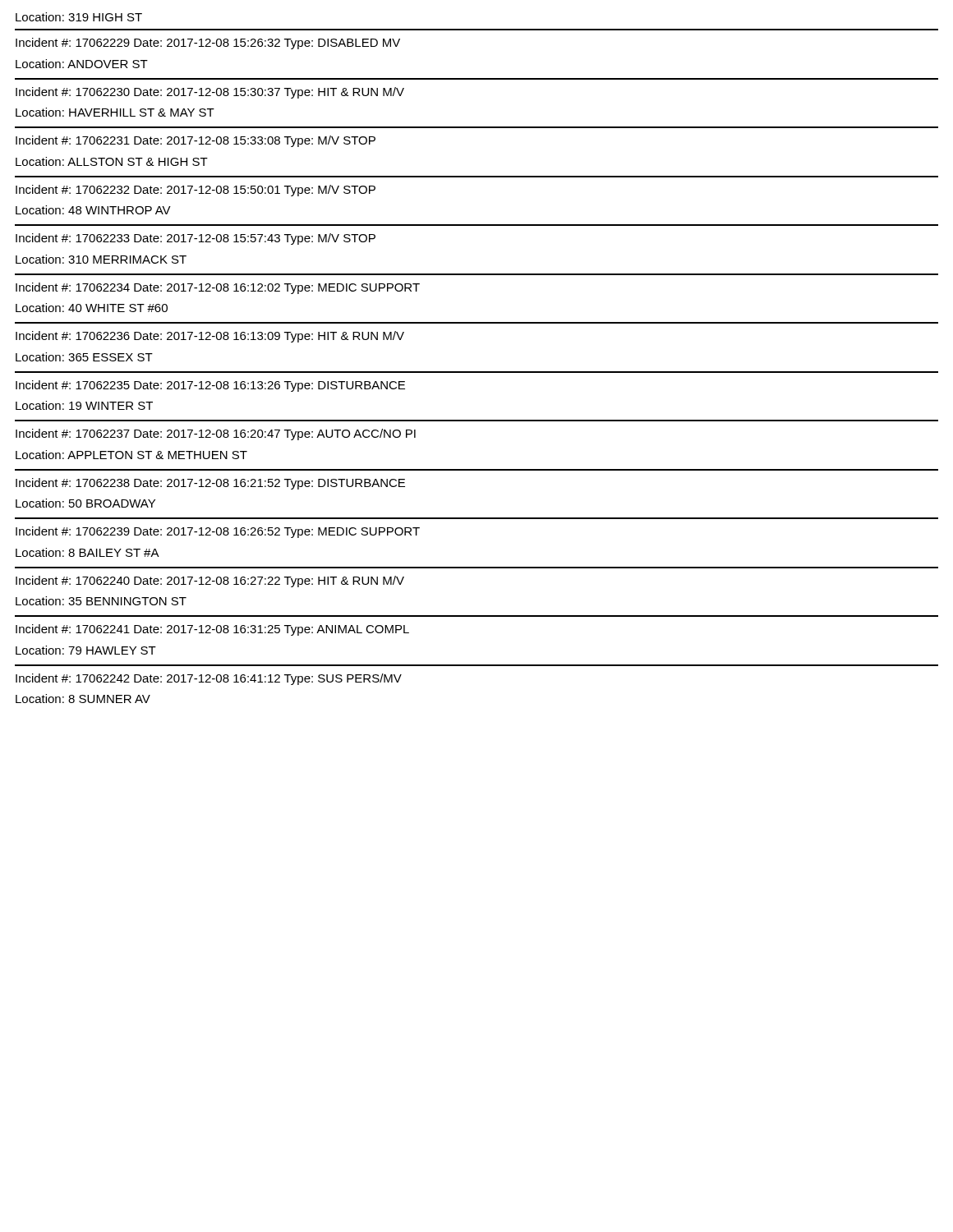Click on the list item that says "Incident #: 17062237 Date: 2017-12-08 16:20:47 Type:"

[216, 434]
